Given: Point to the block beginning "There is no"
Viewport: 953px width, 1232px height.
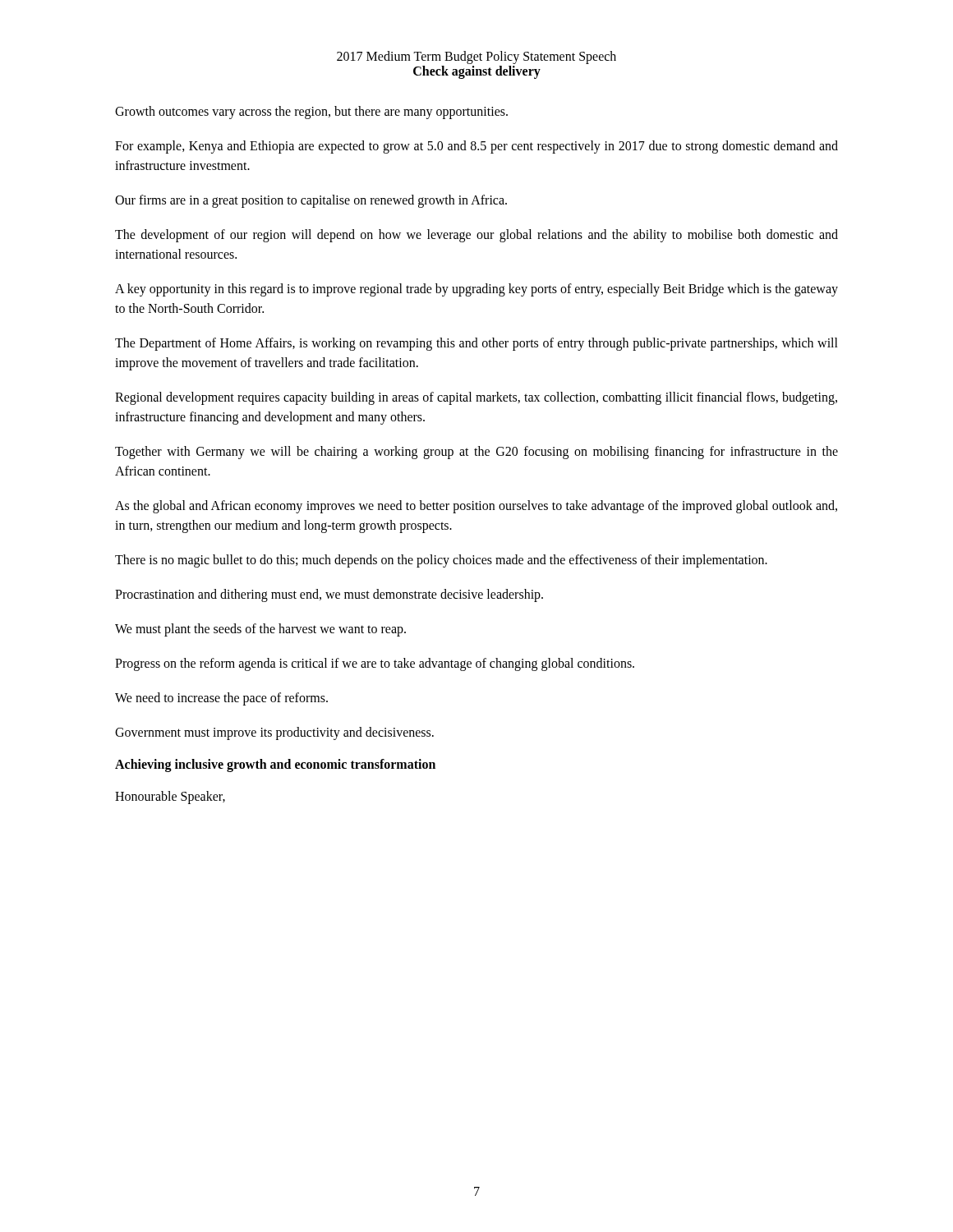Looking at the screenshot, I should (x=441, y=560).
